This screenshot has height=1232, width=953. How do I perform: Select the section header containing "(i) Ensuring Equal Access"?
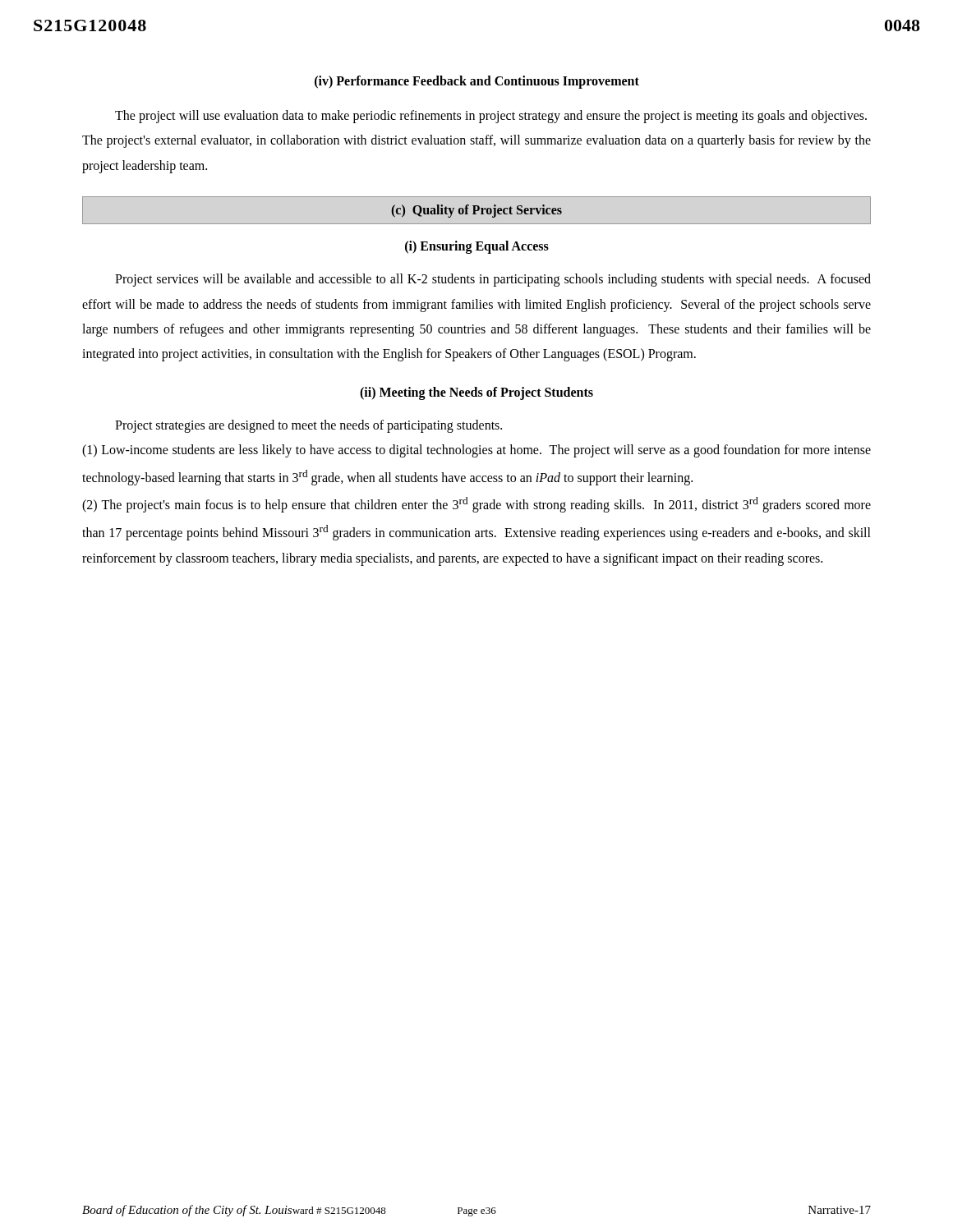(476, 246)
